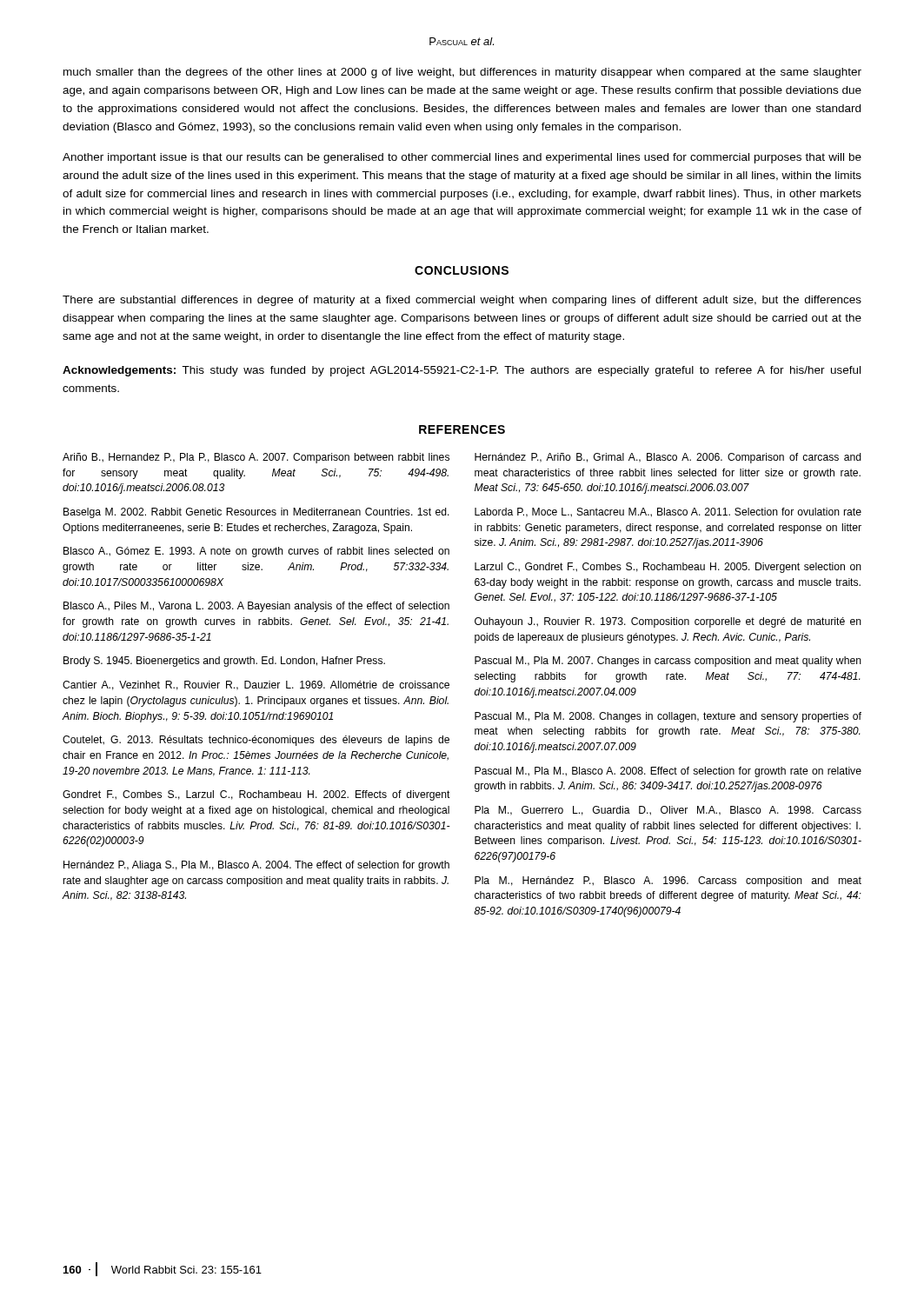
Task: Locate the region starting "Pascual M., Pla M. 2008."
Action: click(668, 731)
